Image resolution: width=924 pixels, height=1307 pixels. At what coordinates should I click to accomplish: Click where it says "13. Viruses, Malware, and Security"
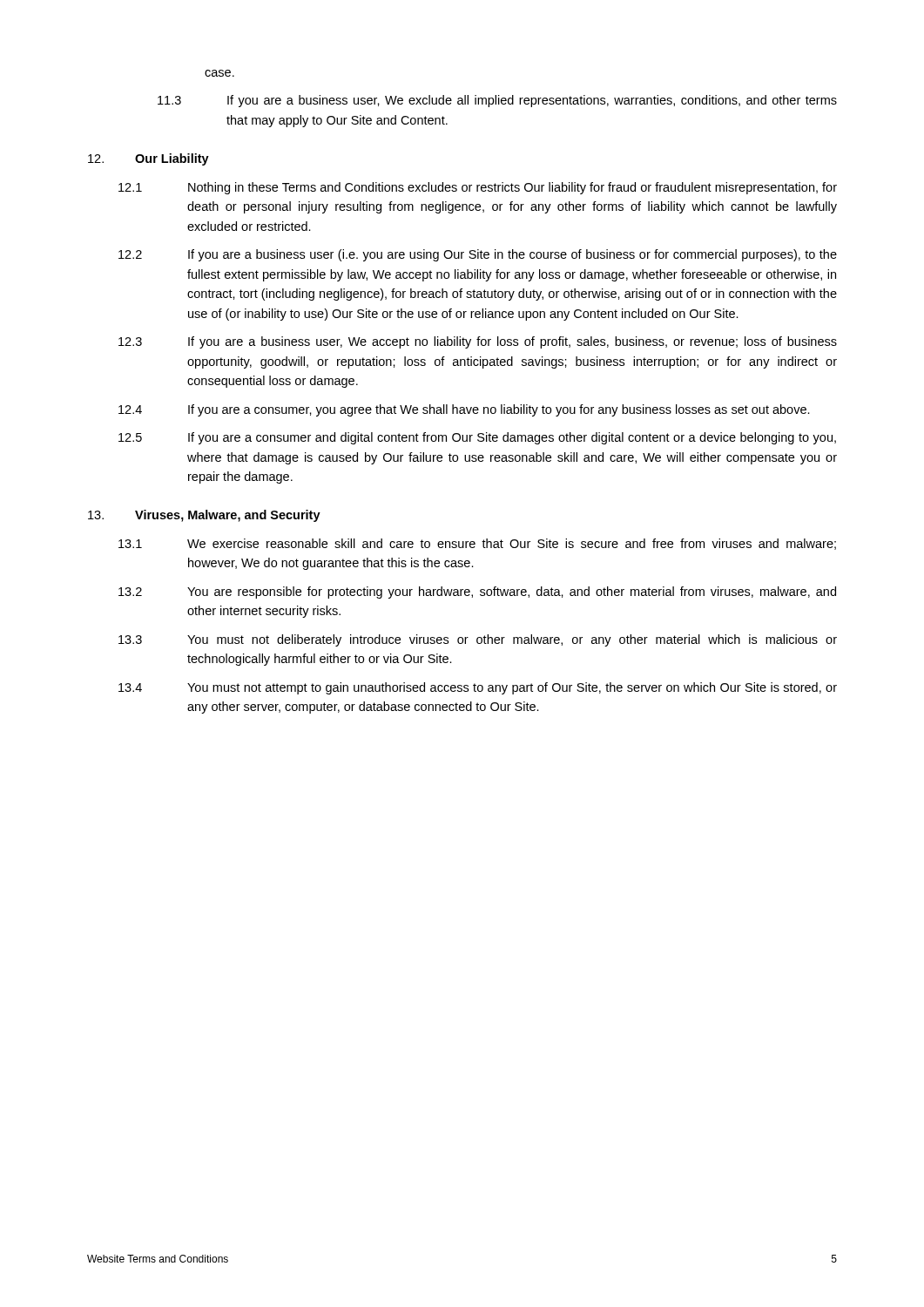(x=204, y=516)
